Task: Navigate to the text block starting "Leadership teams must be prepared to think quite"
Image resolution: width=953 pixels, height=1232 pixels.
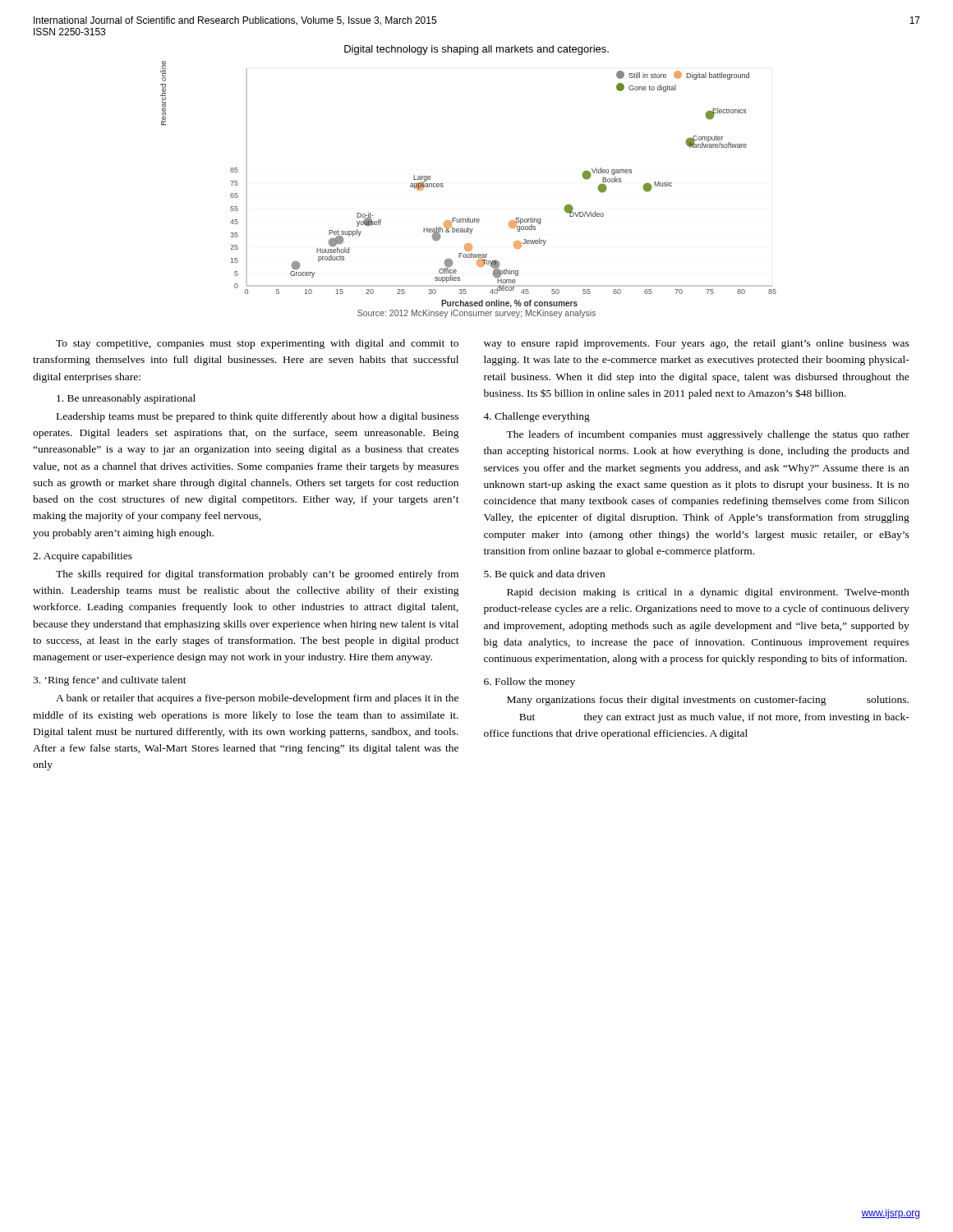Action: pos(246,475)
